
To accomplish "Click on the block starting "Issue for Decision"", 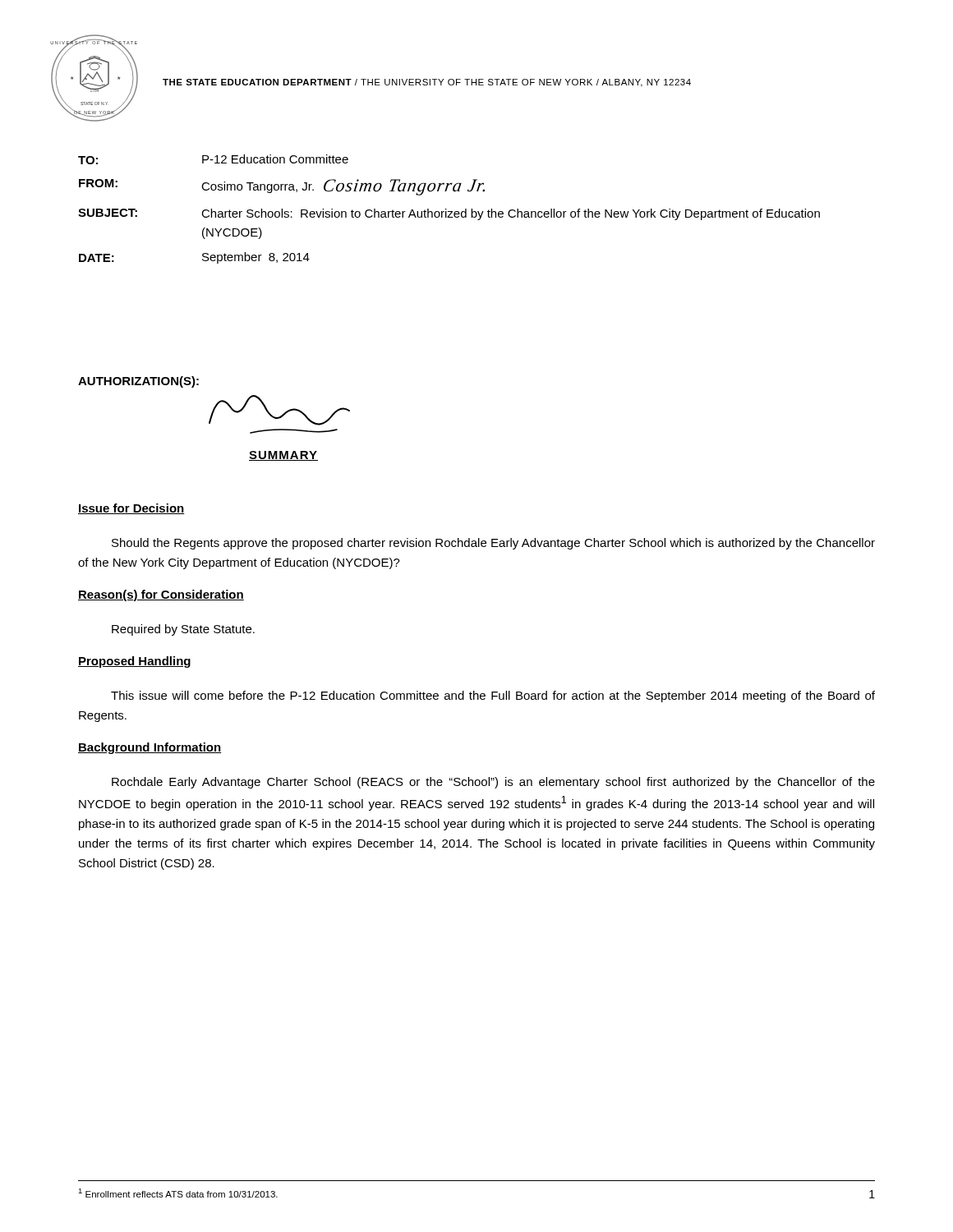I will pos(131,509).
